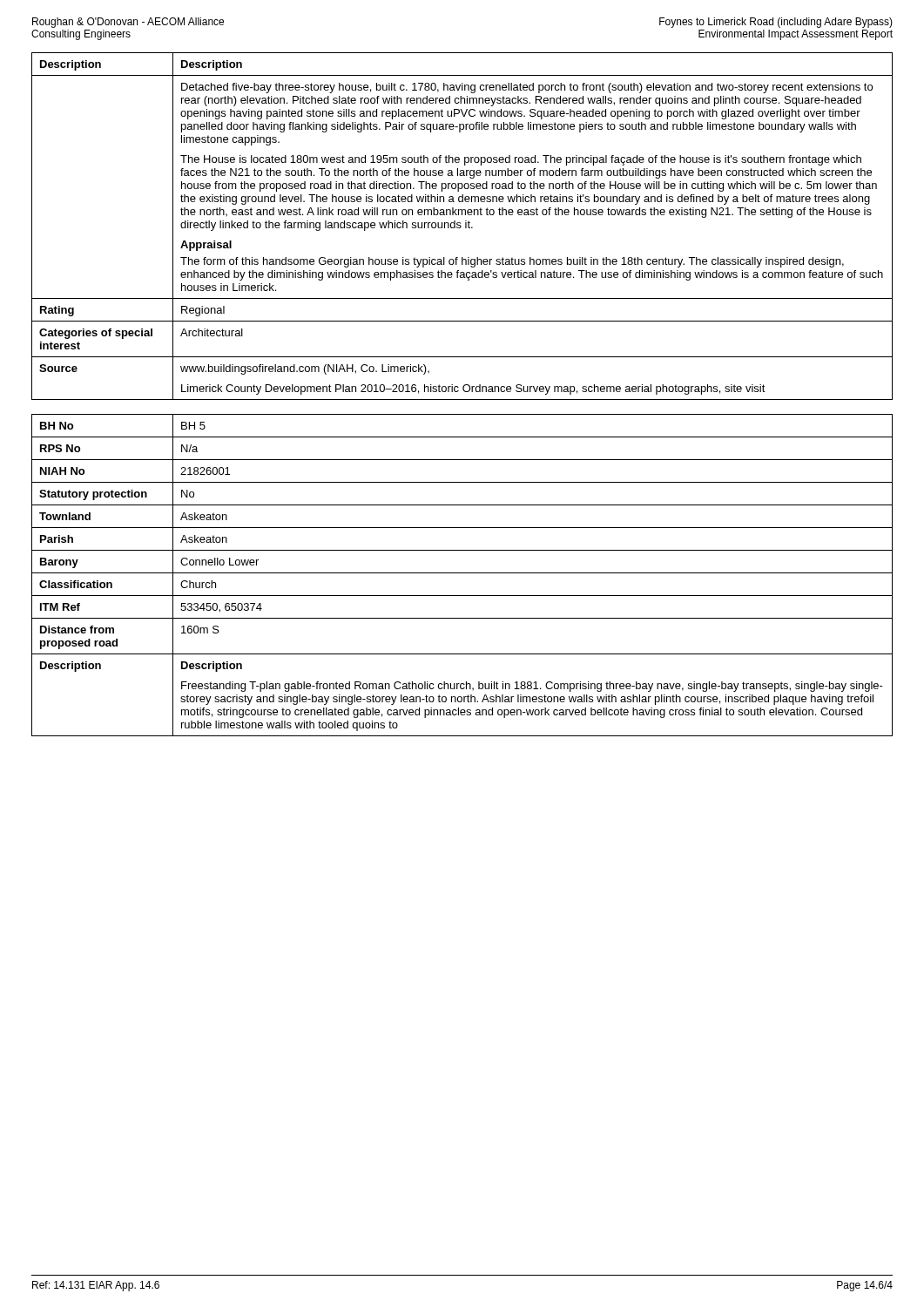Select the table that reads "RPS No"
Viewport: 924px width, 1307px height.
[462, 575]
